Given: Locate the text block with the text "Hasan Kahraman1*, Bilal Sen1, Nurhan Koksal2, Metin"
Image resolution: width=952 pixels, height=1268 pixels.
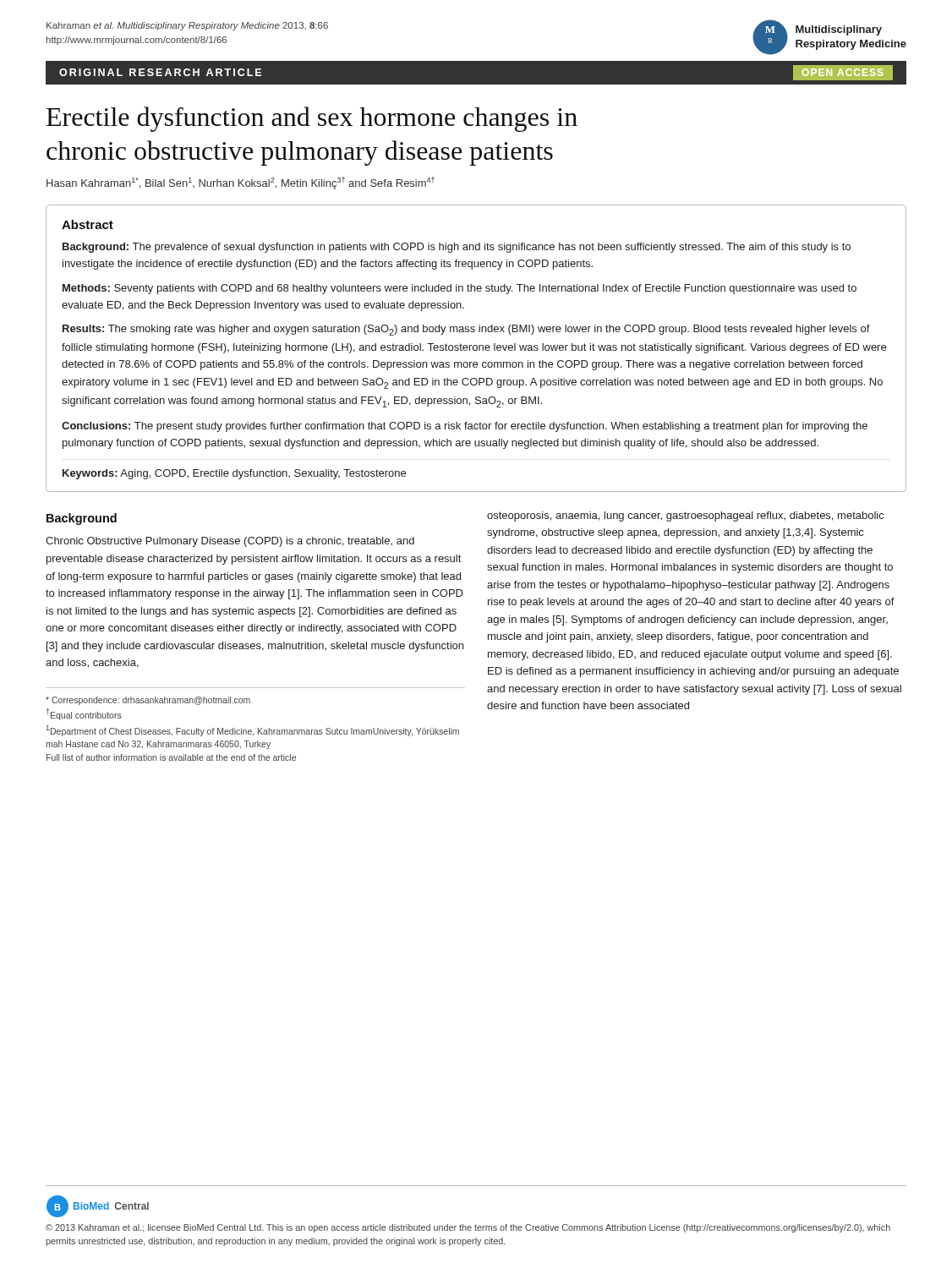Looking at the screenshot, I should click(x=240, y=183).
